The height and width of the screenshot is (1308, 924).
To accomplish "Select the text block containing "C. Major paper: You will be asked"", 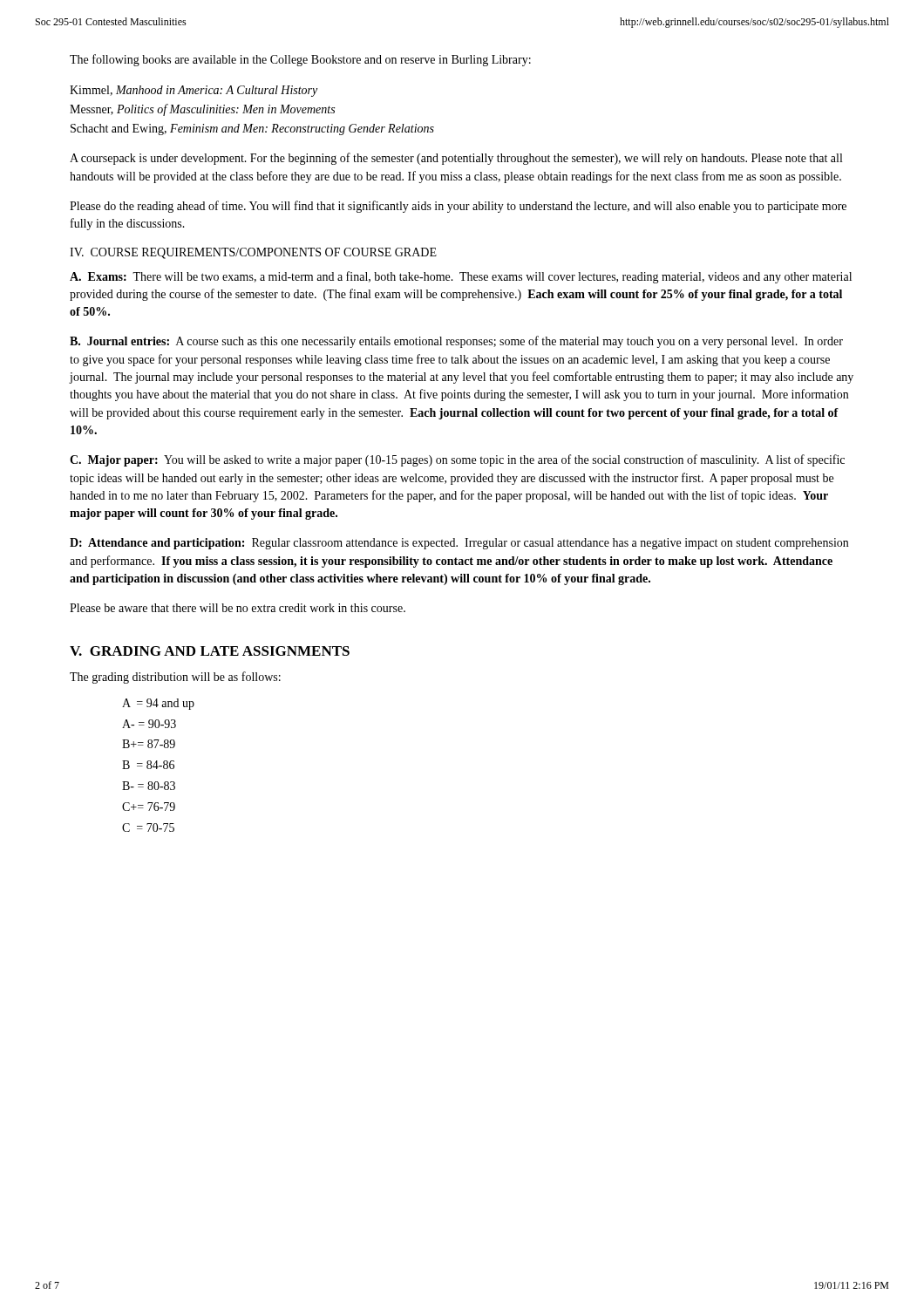I will point(457,487).
